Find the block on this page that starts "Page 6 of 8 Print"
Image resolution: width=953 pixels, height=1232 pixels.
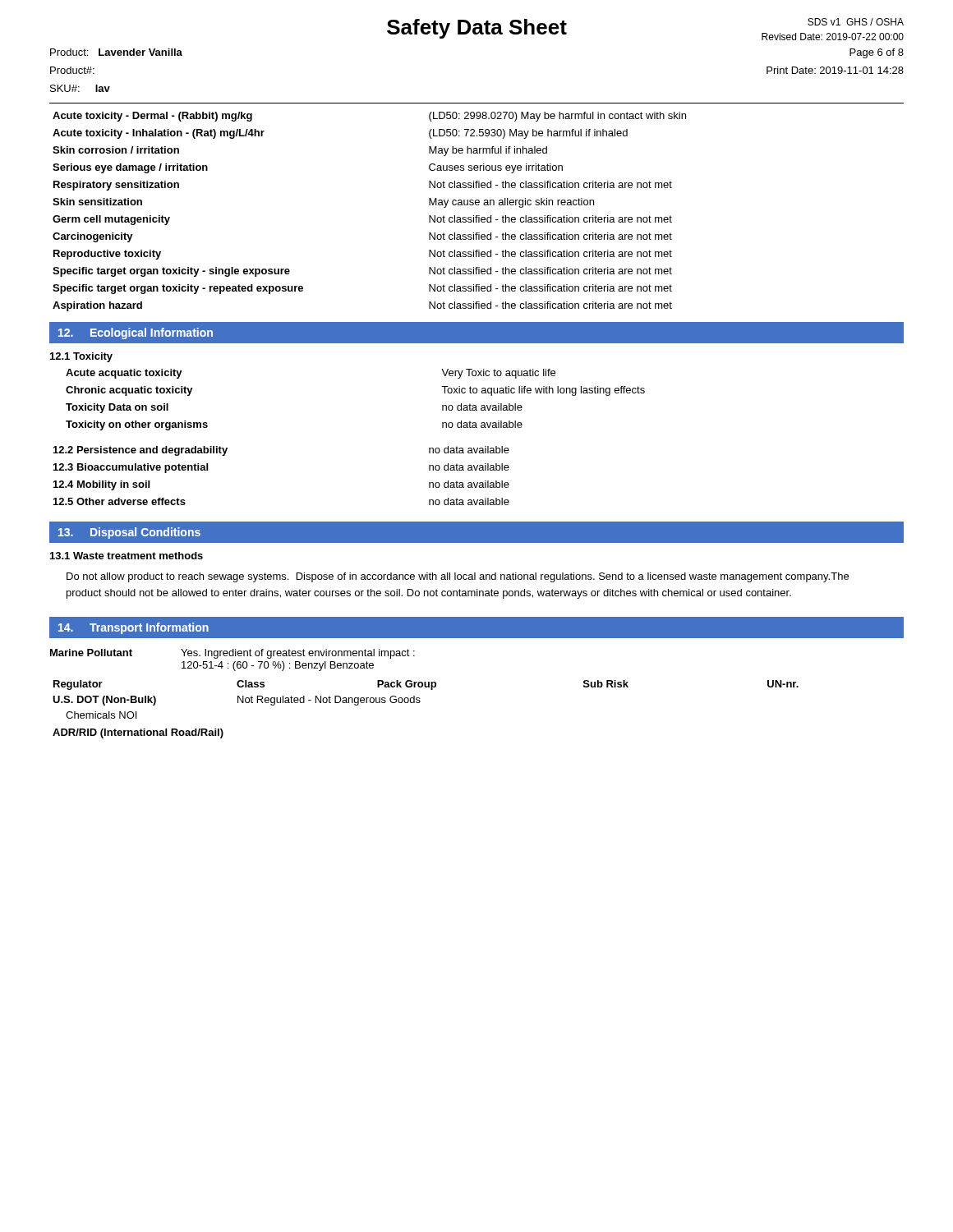[835, 61]
